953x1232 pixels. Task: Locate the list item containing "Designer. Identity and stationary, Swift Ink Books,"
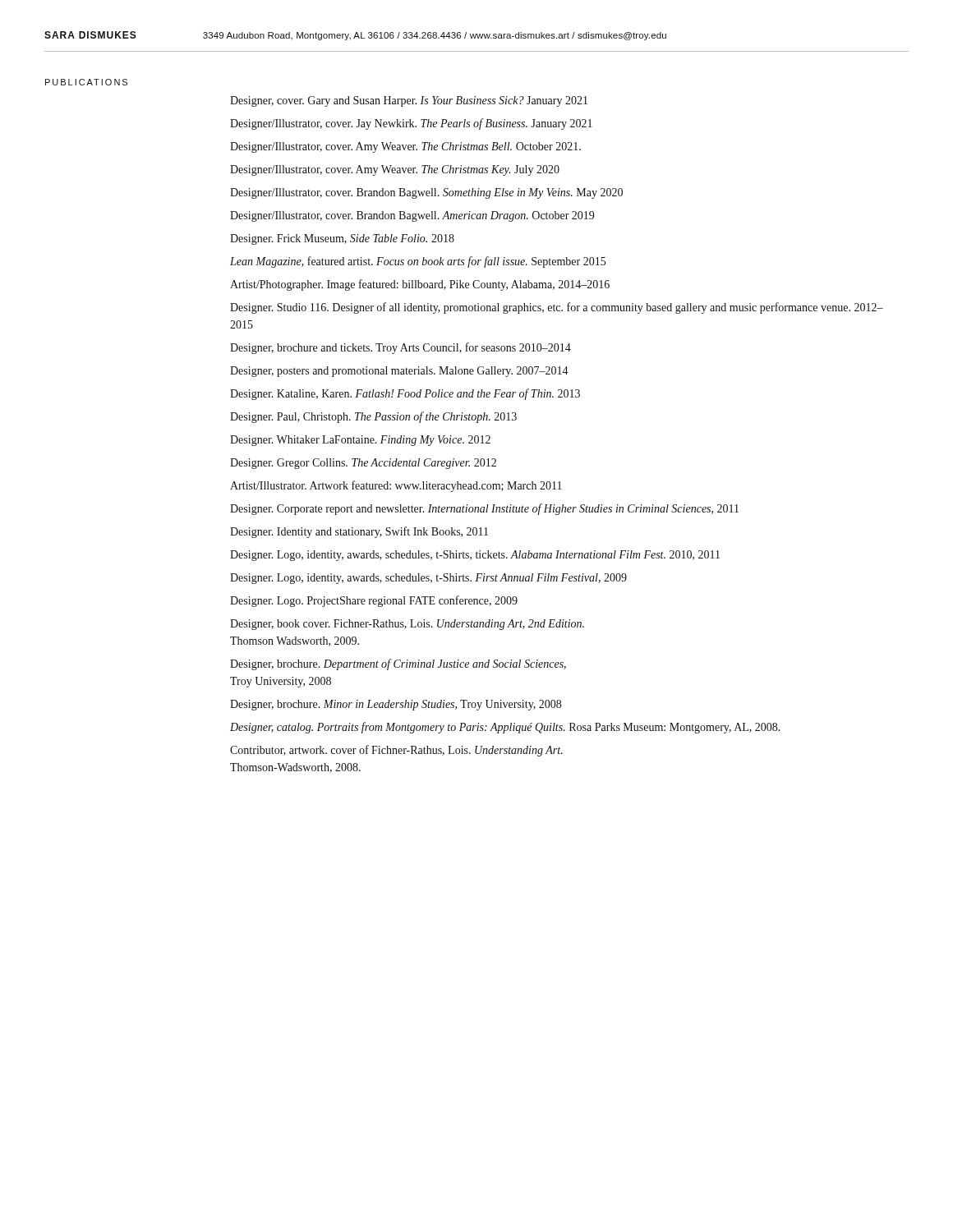coord(359,532)
